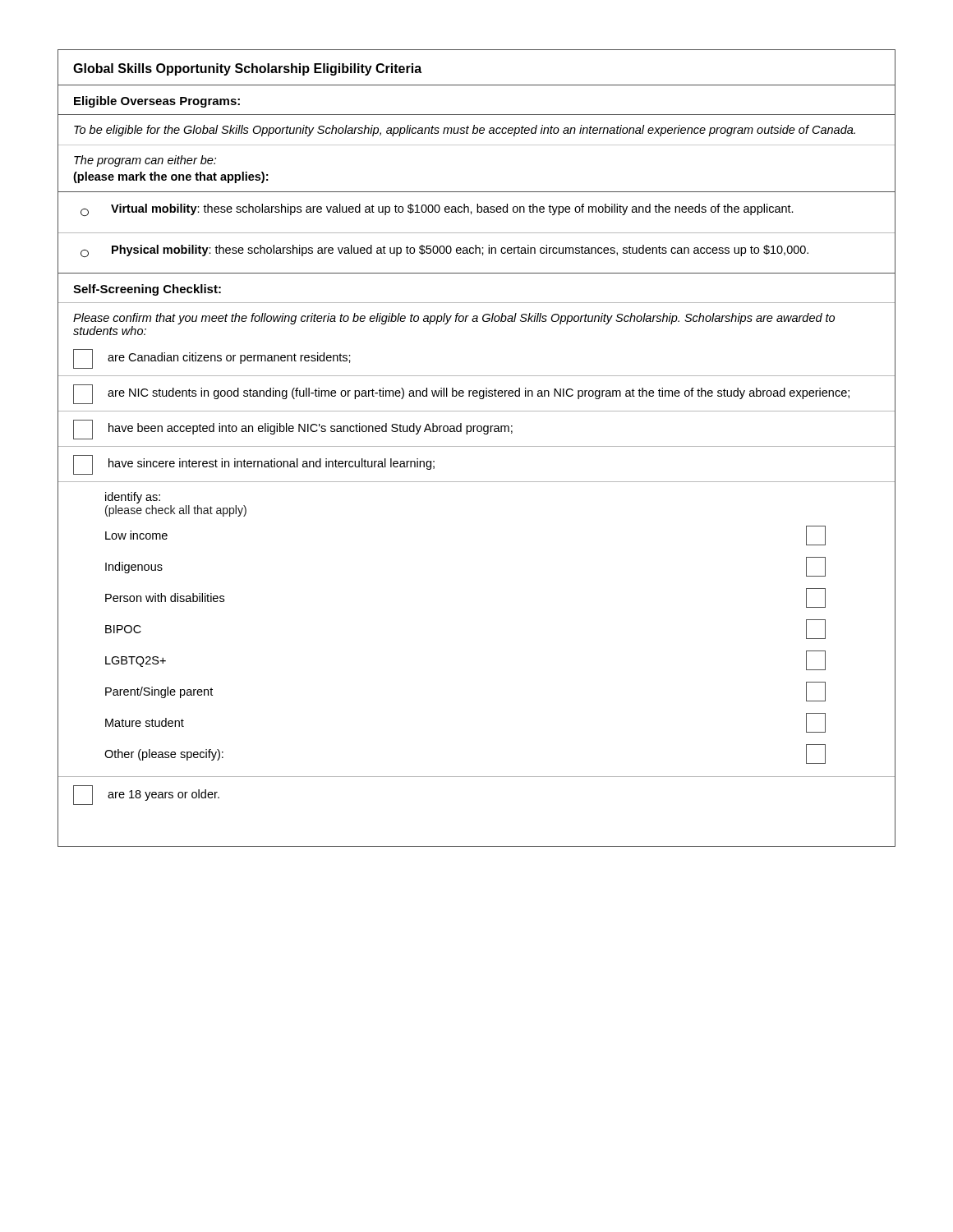The height and width of the screenshot is (1232, 953).
Task: Click on the text block starting "are Canadian citizens or permanent residents;"
Action: [x=212, y=358]
